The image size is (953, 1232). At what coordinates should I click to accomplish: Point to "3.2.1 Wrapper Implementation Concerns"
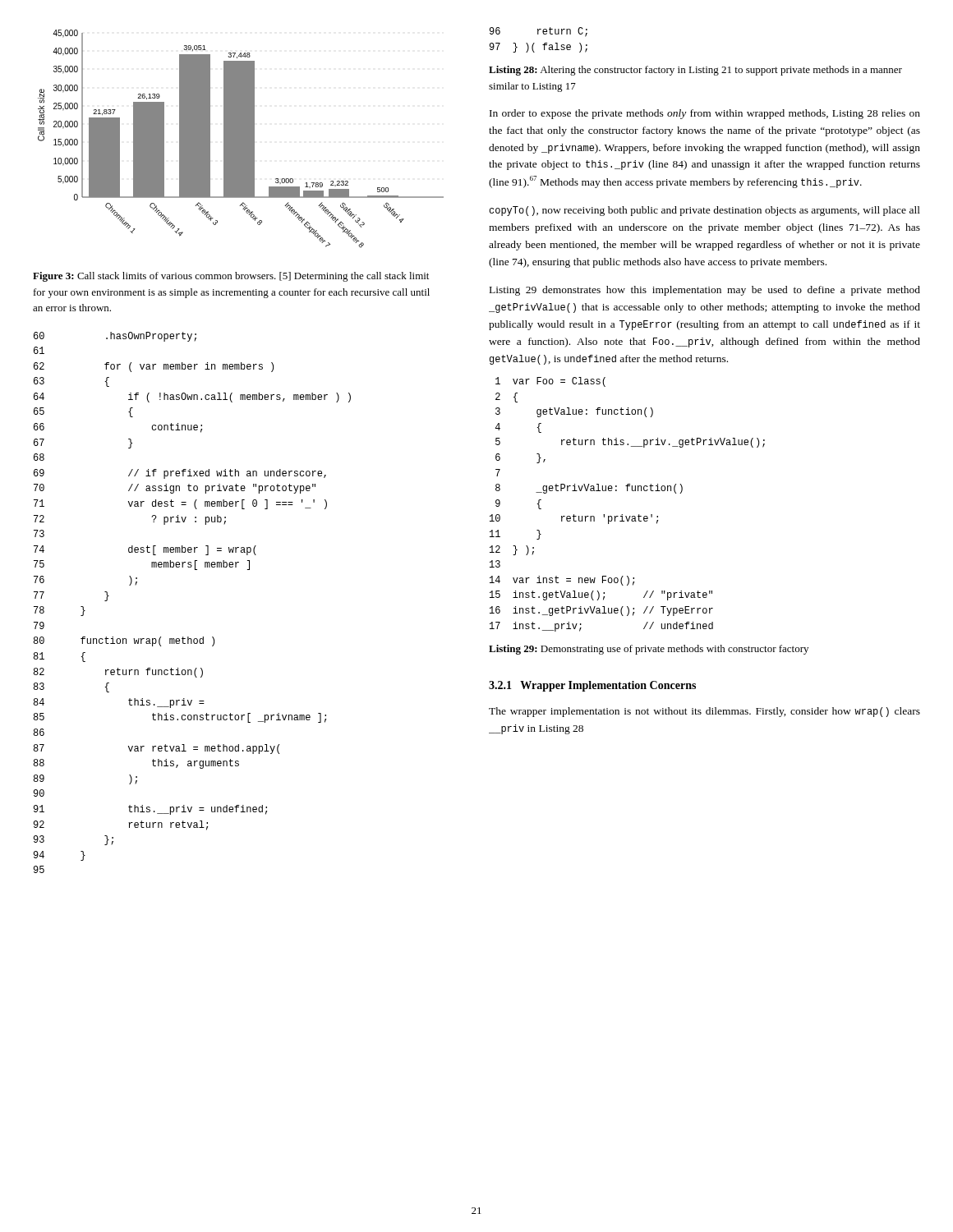(x=592, y=685)
